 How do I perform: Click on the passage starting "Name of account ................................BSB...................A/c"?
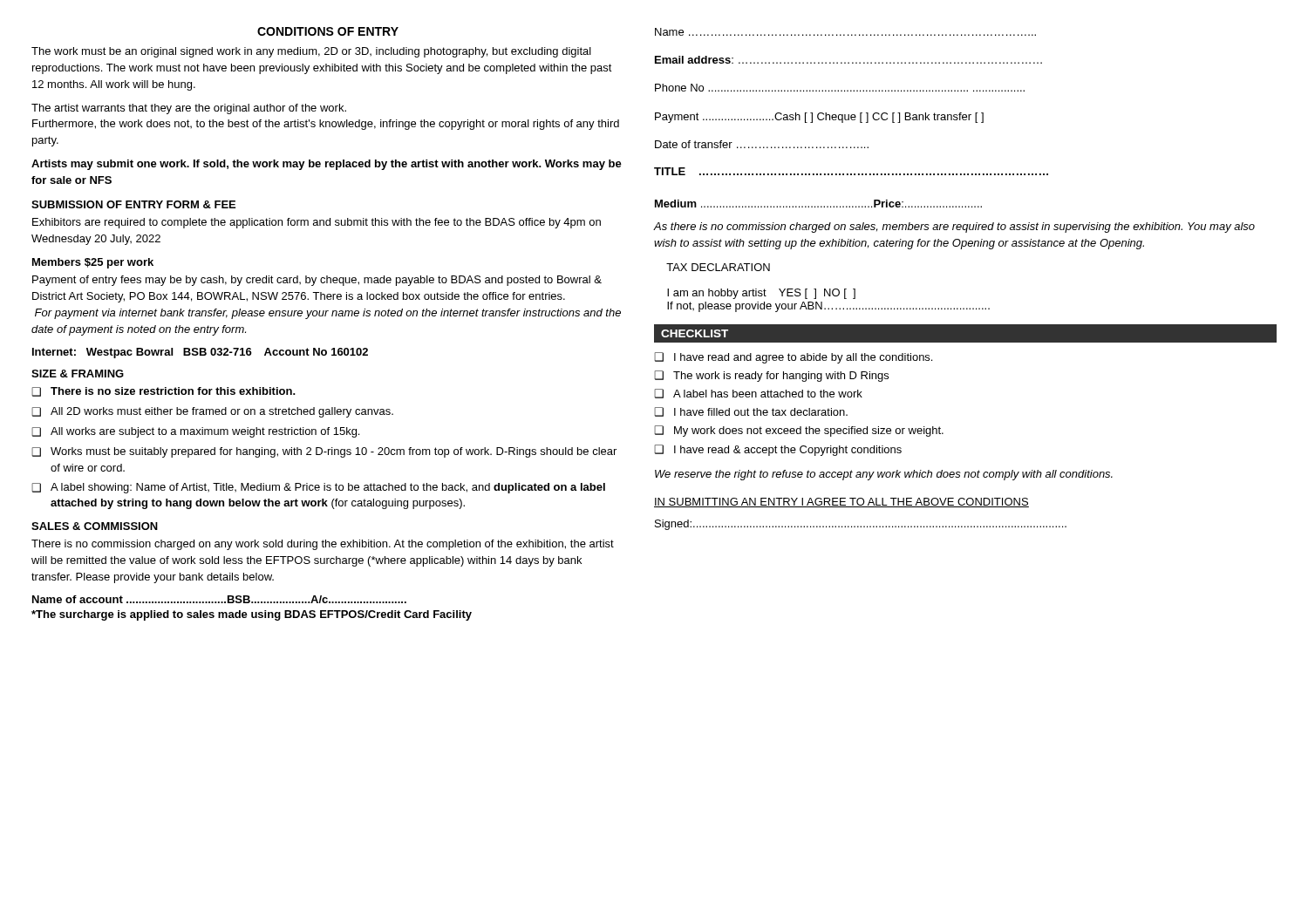click(219, 599)
